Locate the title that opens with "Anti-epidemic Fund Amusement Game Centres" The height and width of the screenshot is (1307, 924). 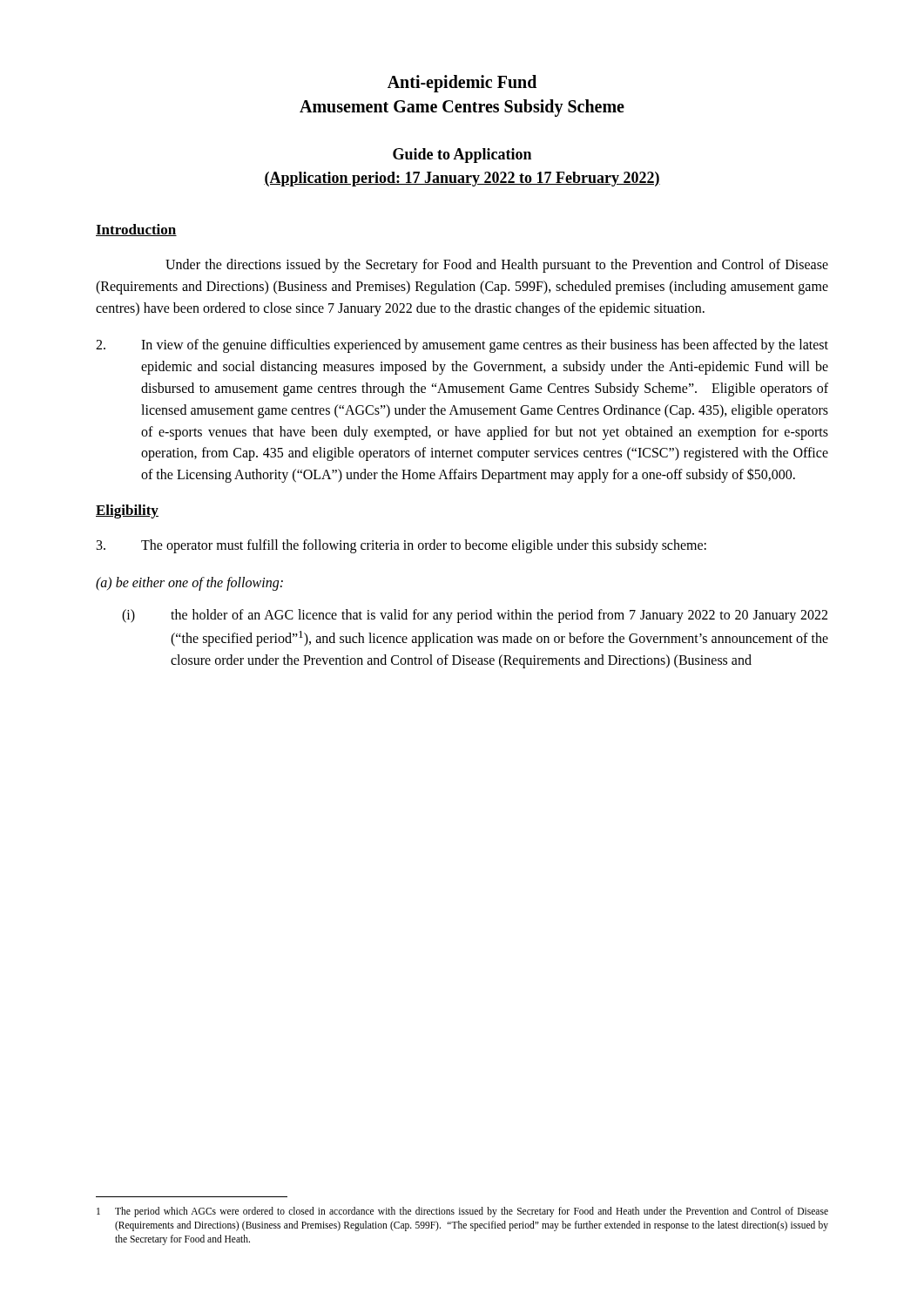(x=462, y=94)
